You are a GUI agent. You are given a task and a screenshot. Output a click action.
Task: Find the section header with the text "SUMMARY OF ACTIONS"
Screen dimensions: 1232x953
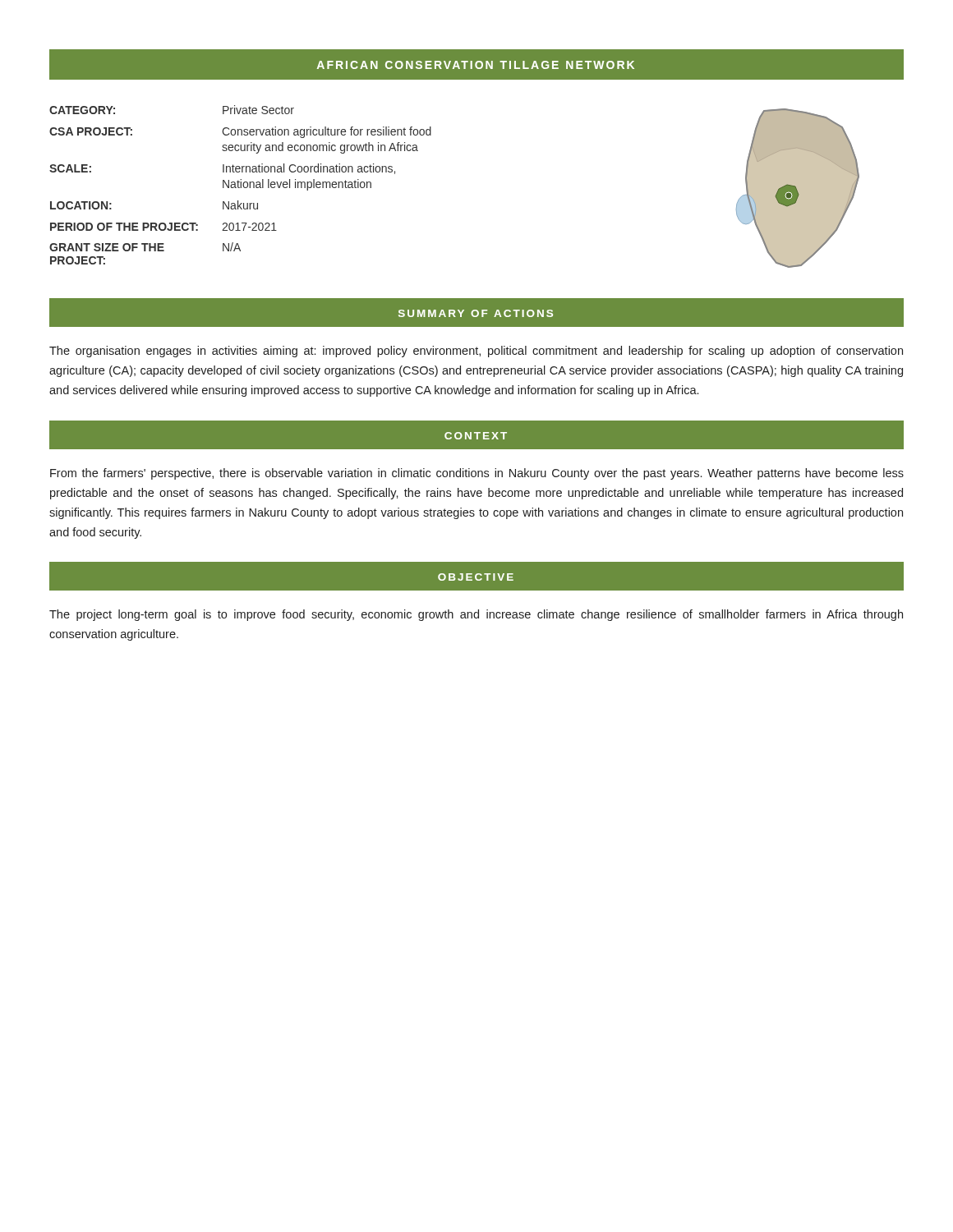[x=476, y=312]
